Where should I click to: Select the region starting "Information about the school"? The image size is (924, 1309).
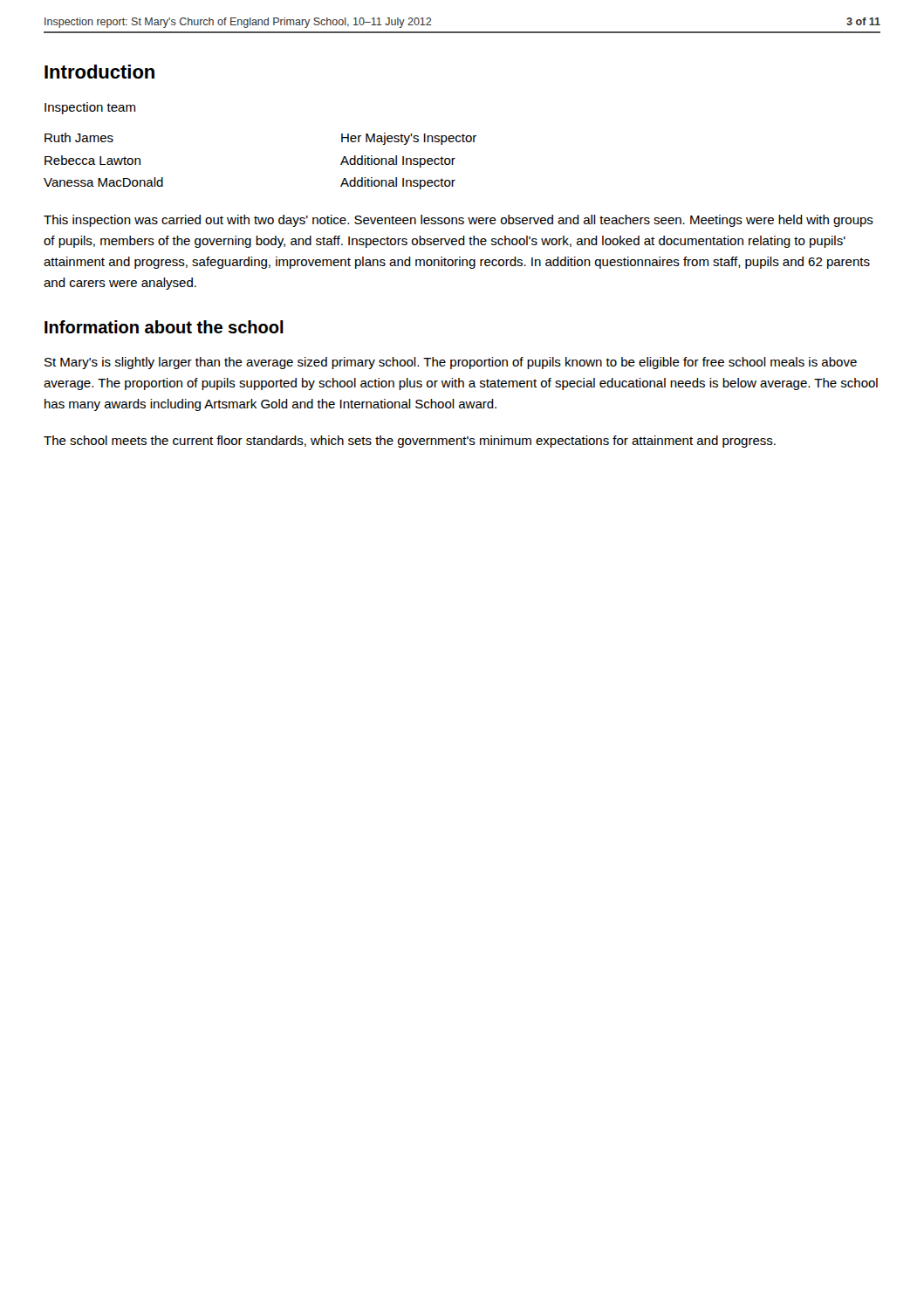click(x=164, y=327)
